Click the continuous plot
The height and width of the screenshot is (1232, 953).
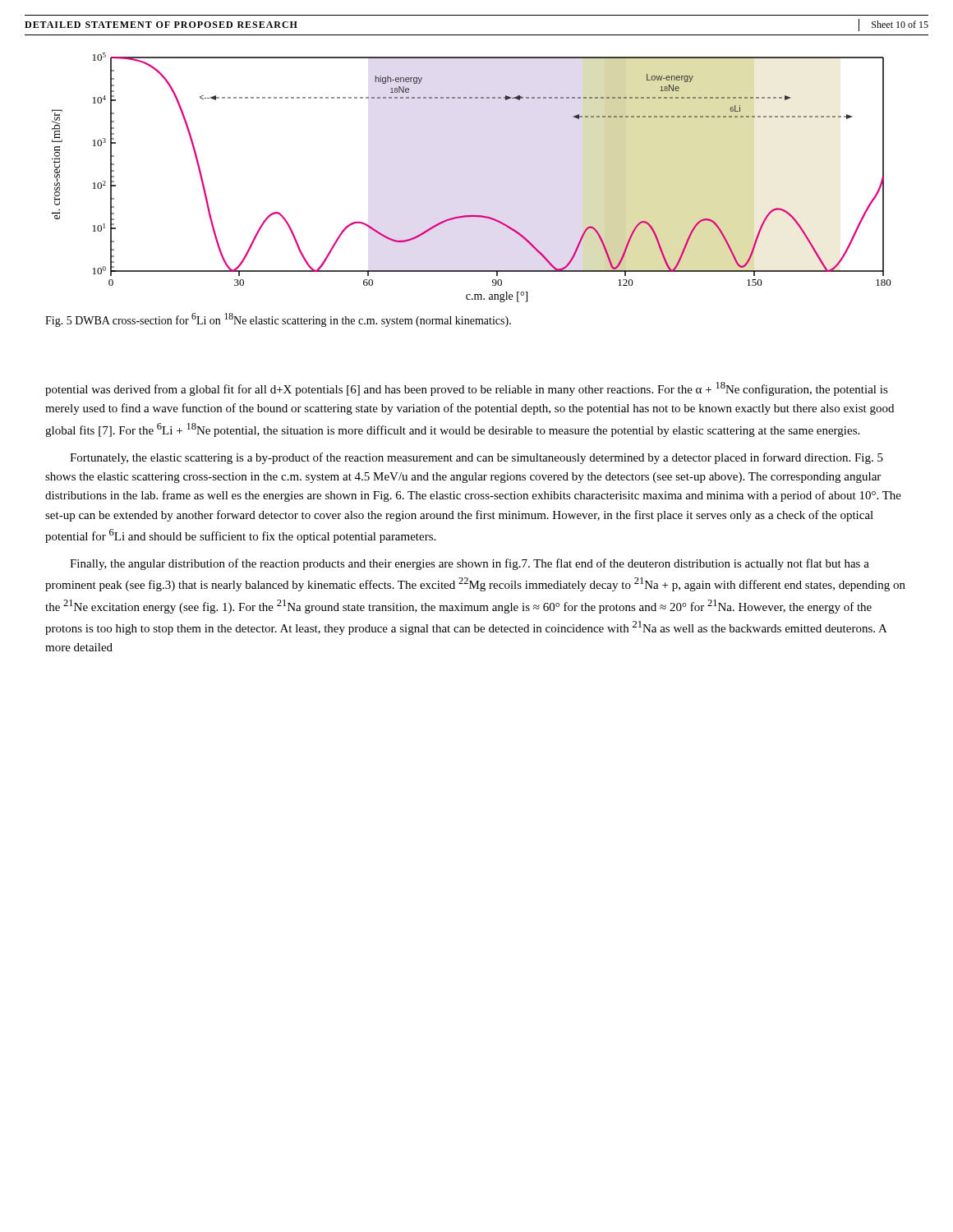coord(476,177)
